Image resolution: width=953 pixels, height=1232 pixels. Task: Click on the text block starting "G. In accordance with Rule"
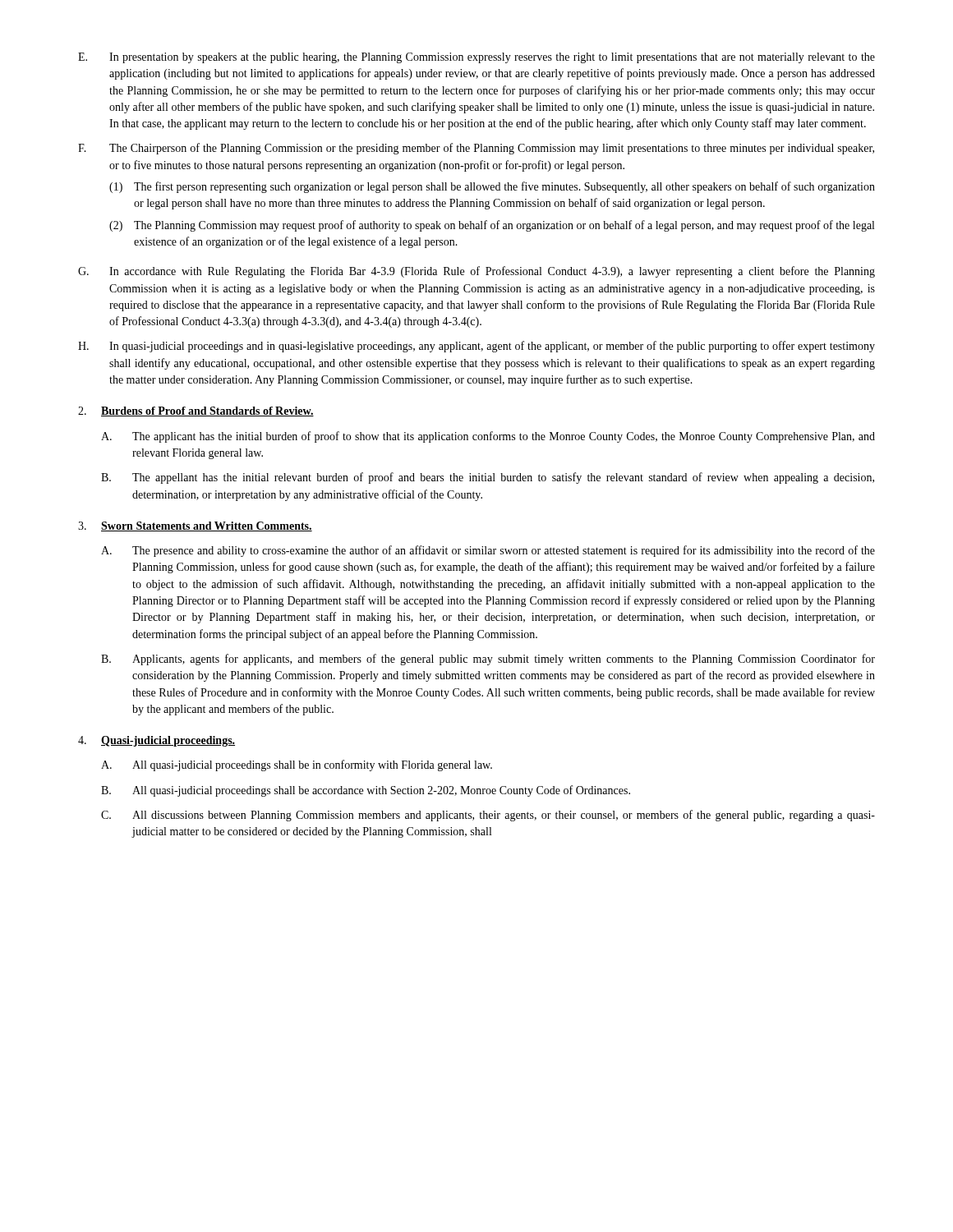click(476, 297)
